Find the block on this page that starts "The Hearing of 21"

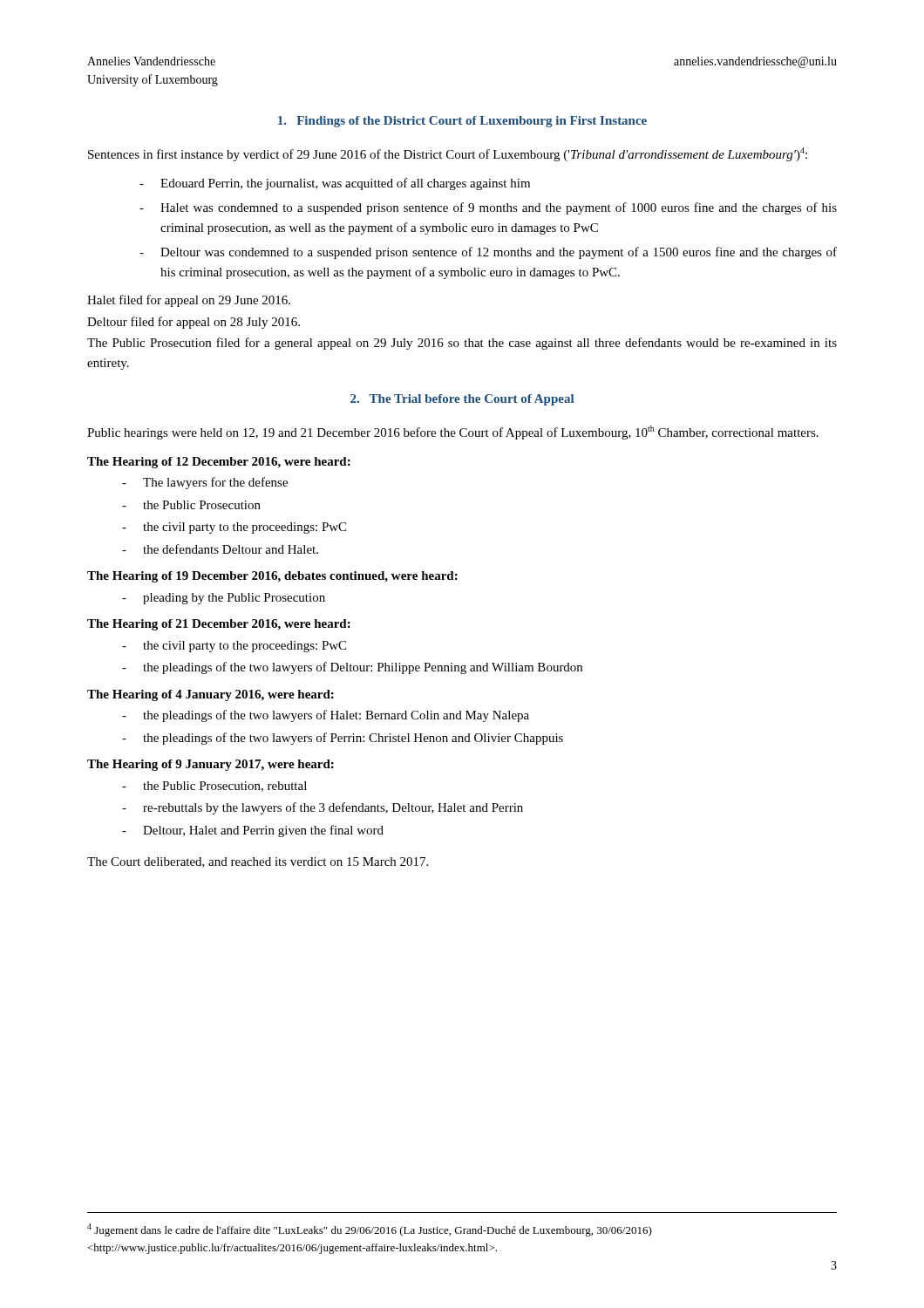(219, 623)
